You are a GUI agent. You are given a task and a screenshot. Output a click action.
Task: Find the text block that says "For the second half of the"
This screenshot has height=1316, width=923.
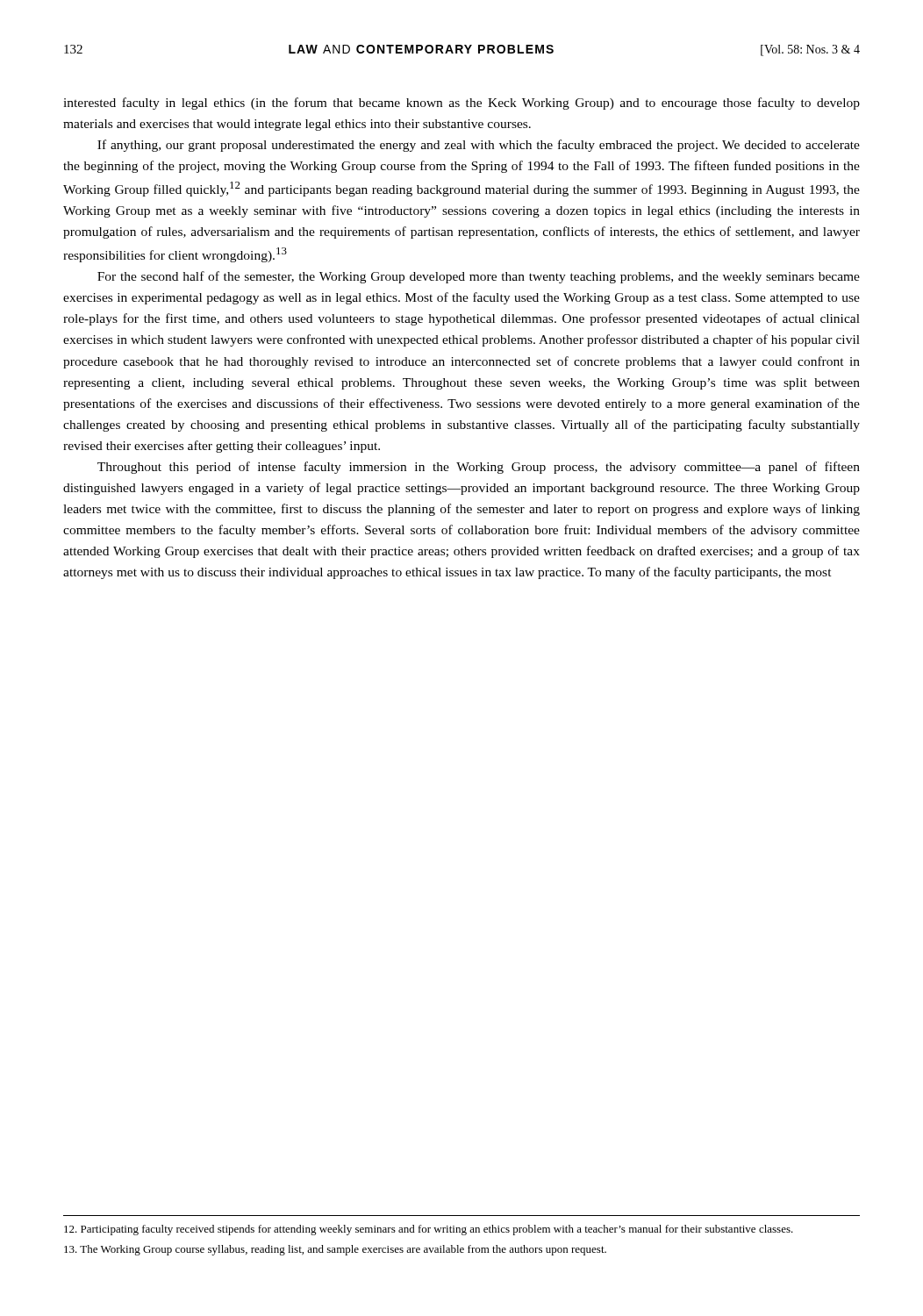click(462, 361)
